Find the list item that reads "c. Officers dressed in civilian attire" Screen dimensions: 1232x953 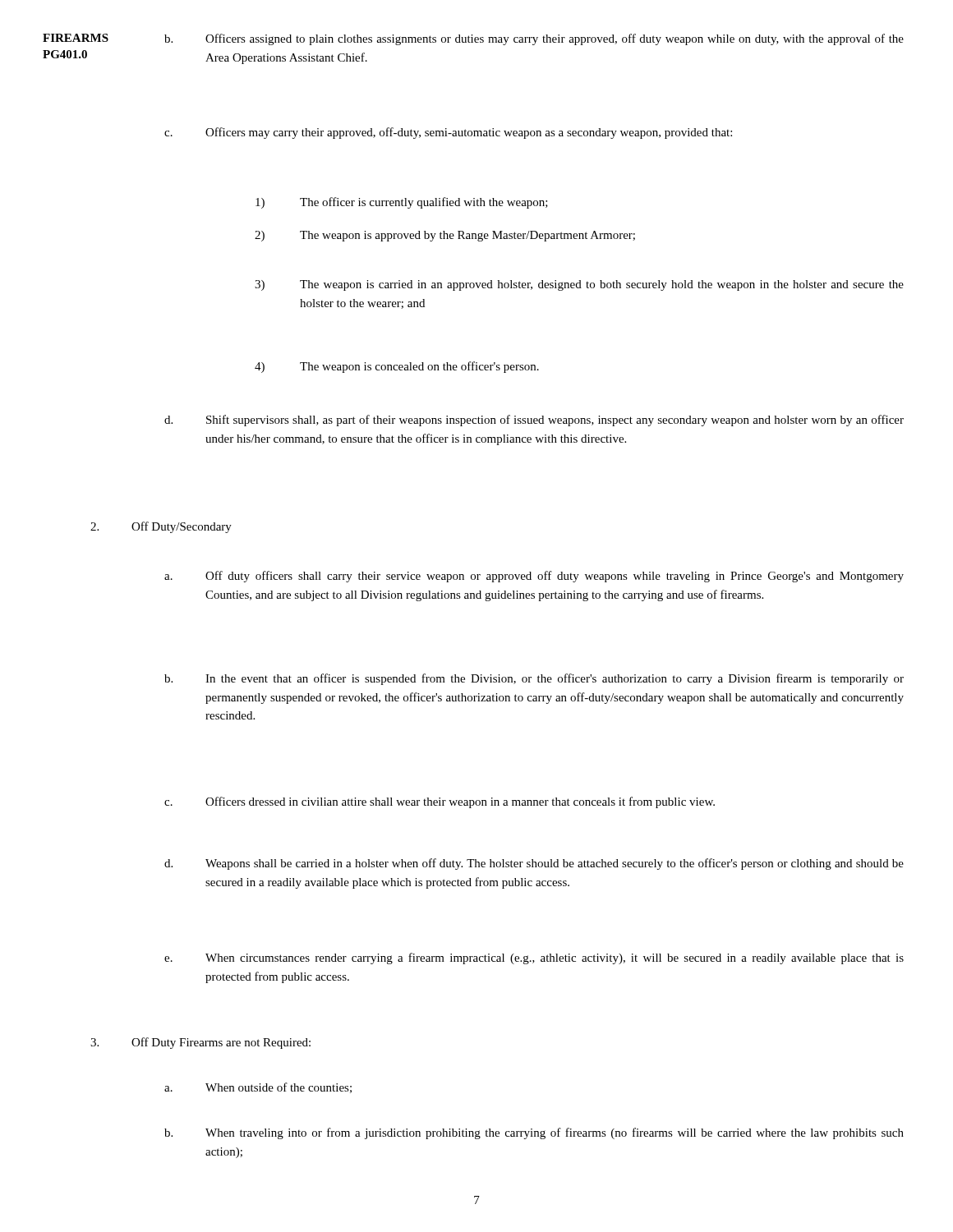pos(534,802)
